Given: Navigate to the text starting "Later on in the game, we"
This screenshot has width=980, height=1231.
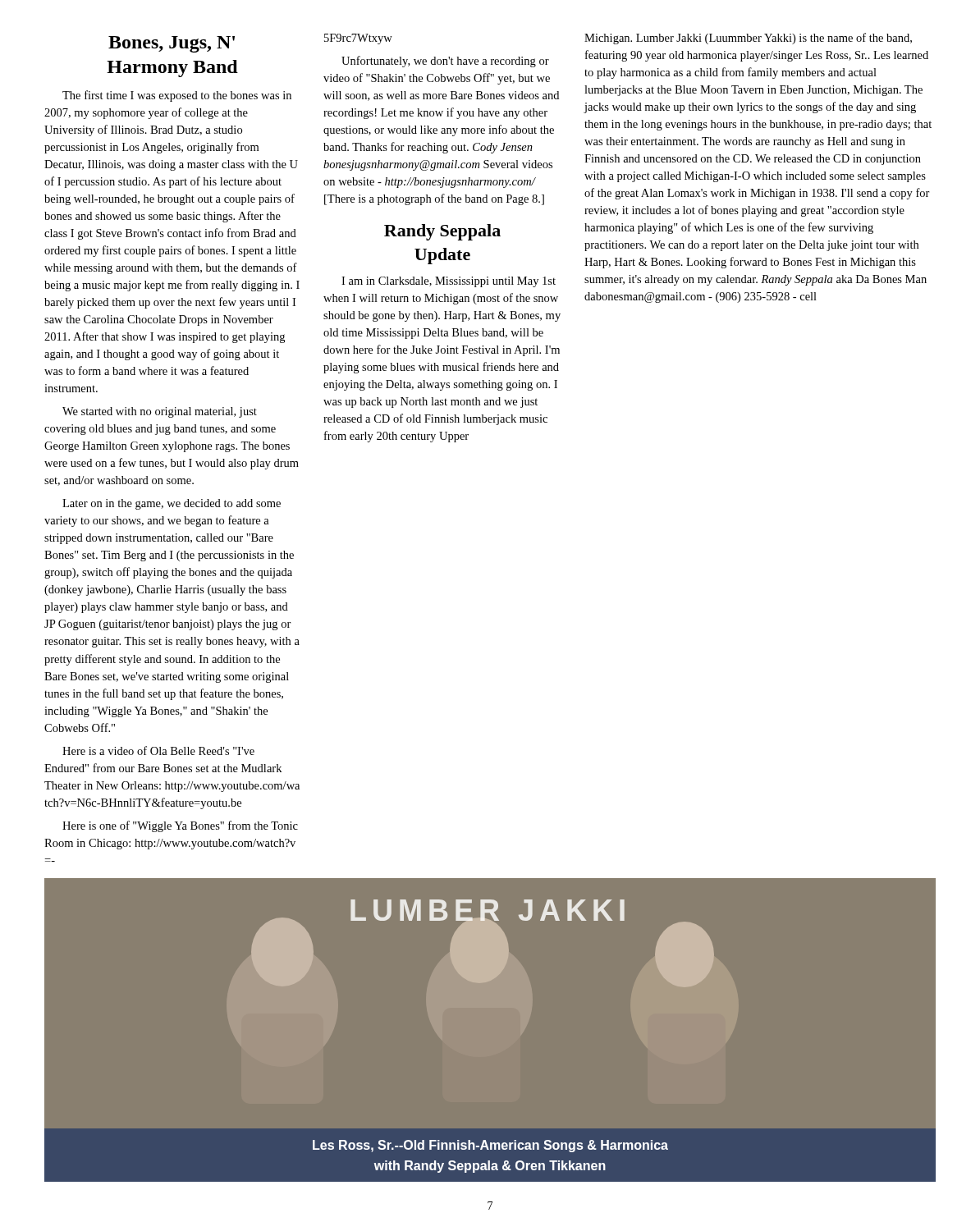Looking at the screenshot, I should [x=172, y=616].
